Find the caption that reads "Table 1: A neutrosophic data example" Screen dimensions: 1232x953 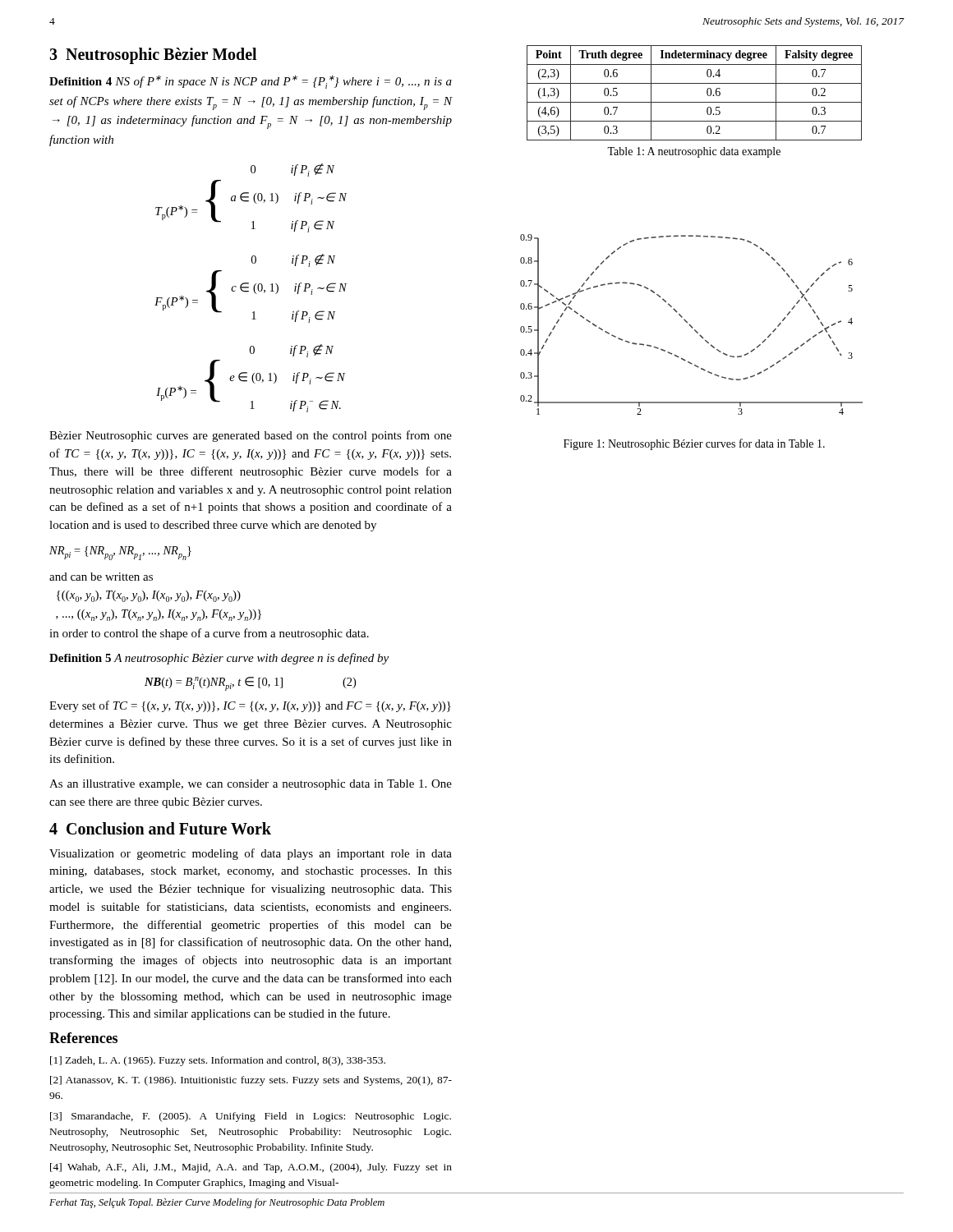694,152
